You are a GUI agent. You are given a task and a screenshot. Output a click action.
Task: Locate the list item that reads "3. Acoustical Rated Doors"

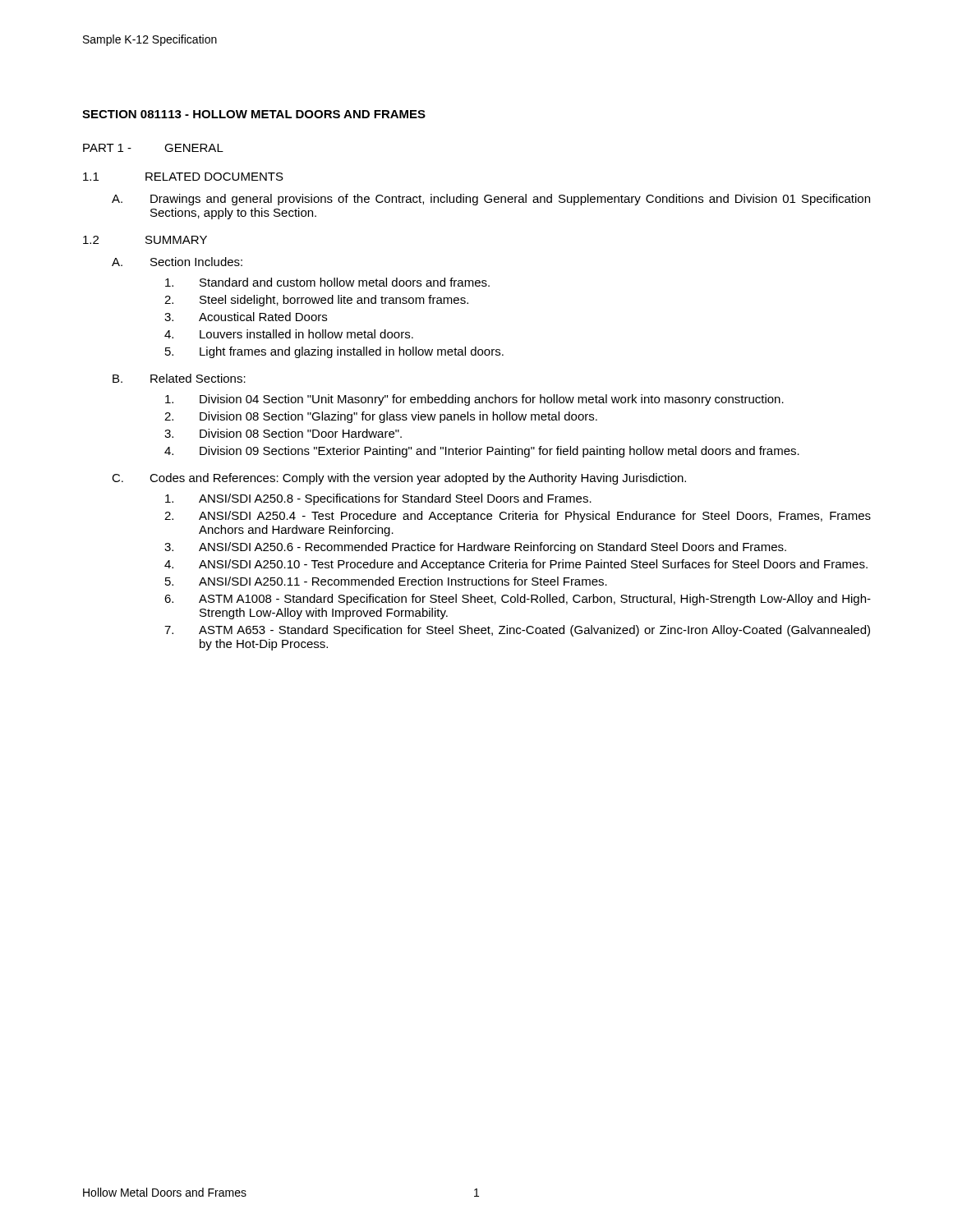pyautogui.click(x=246, y=317)
